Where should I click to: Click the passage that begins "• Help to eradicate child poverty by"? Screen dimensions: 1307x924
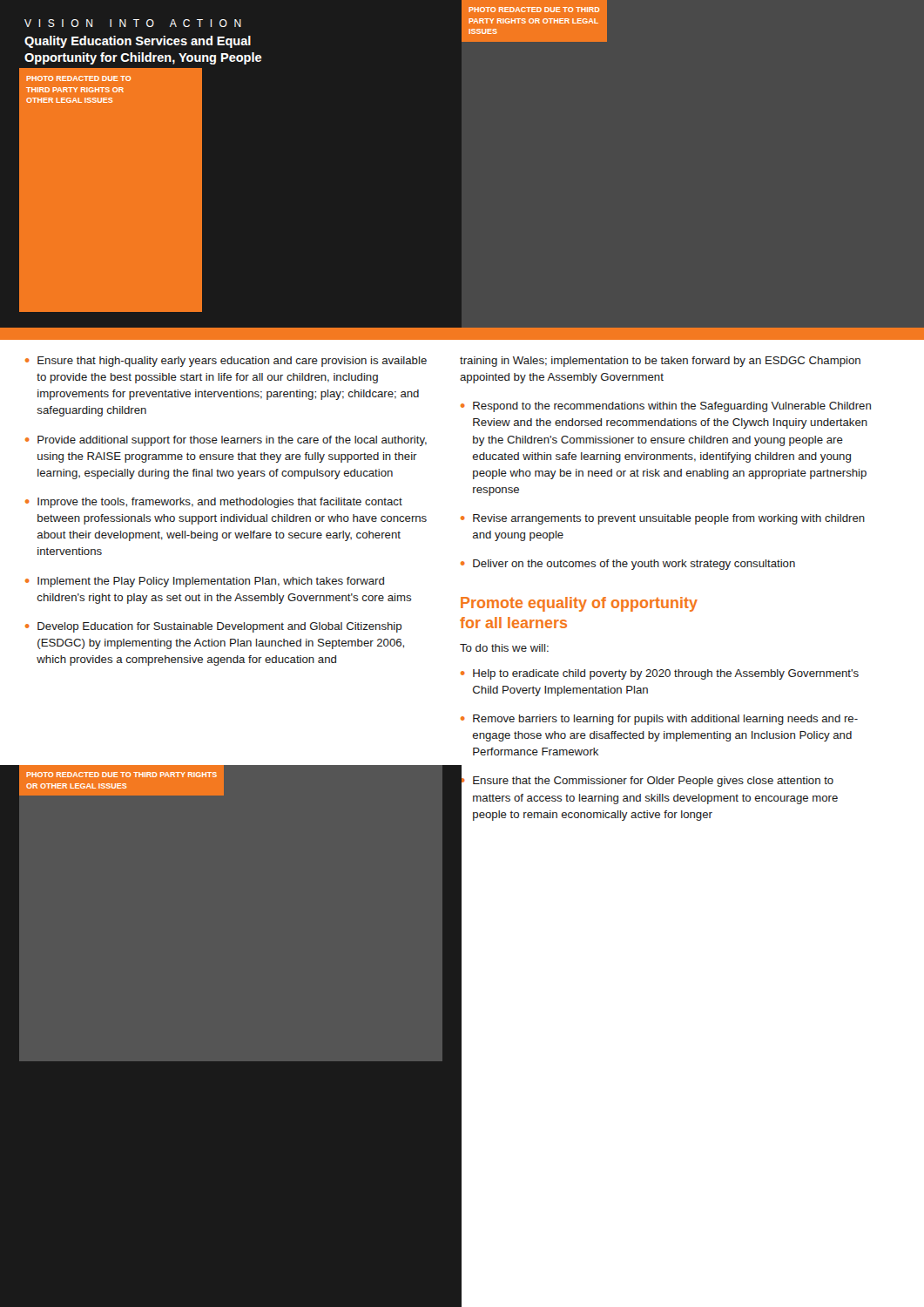click(667, 681)
